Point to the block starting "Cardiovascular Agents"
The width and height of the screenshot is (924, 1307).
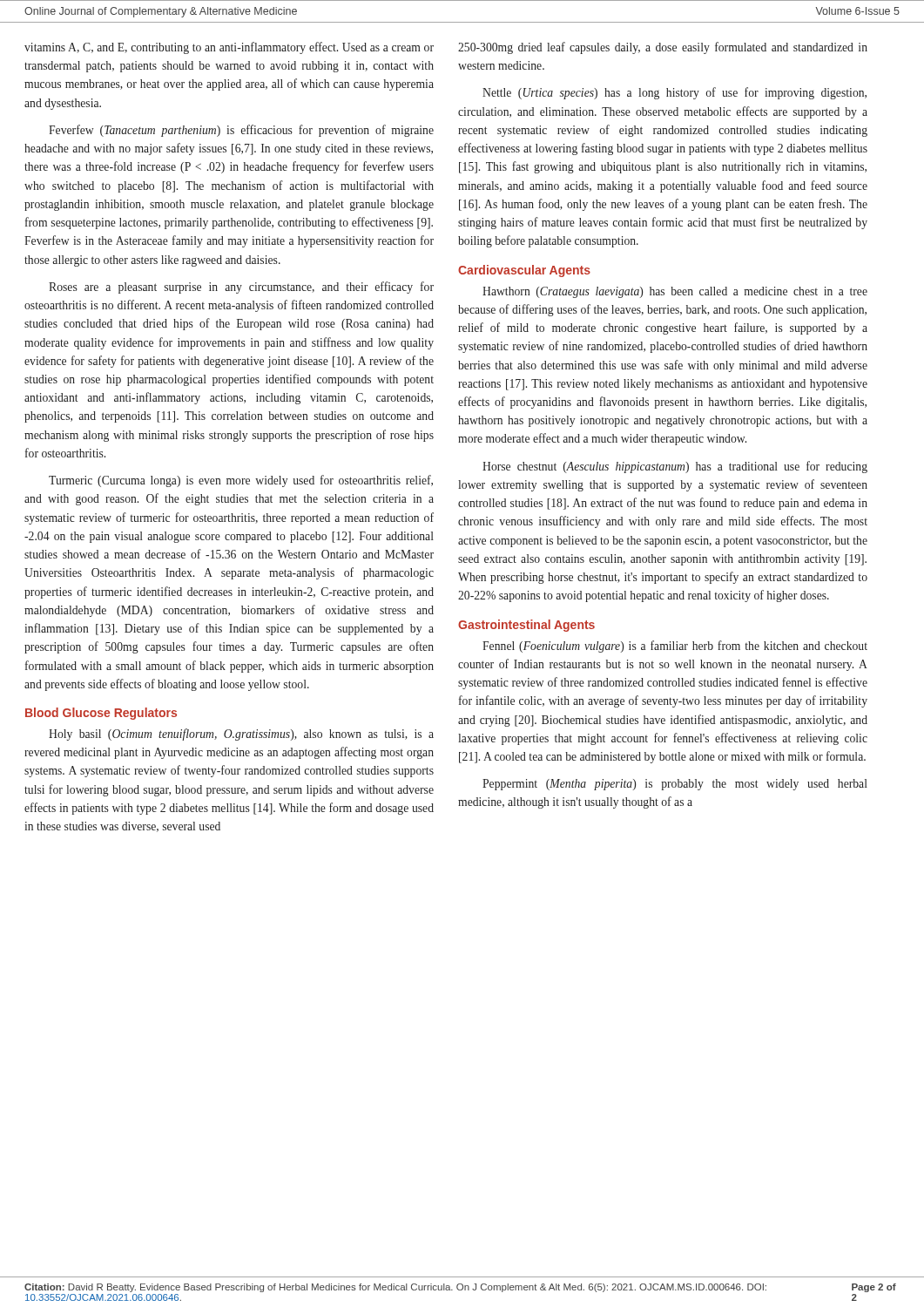click(524, 270)
